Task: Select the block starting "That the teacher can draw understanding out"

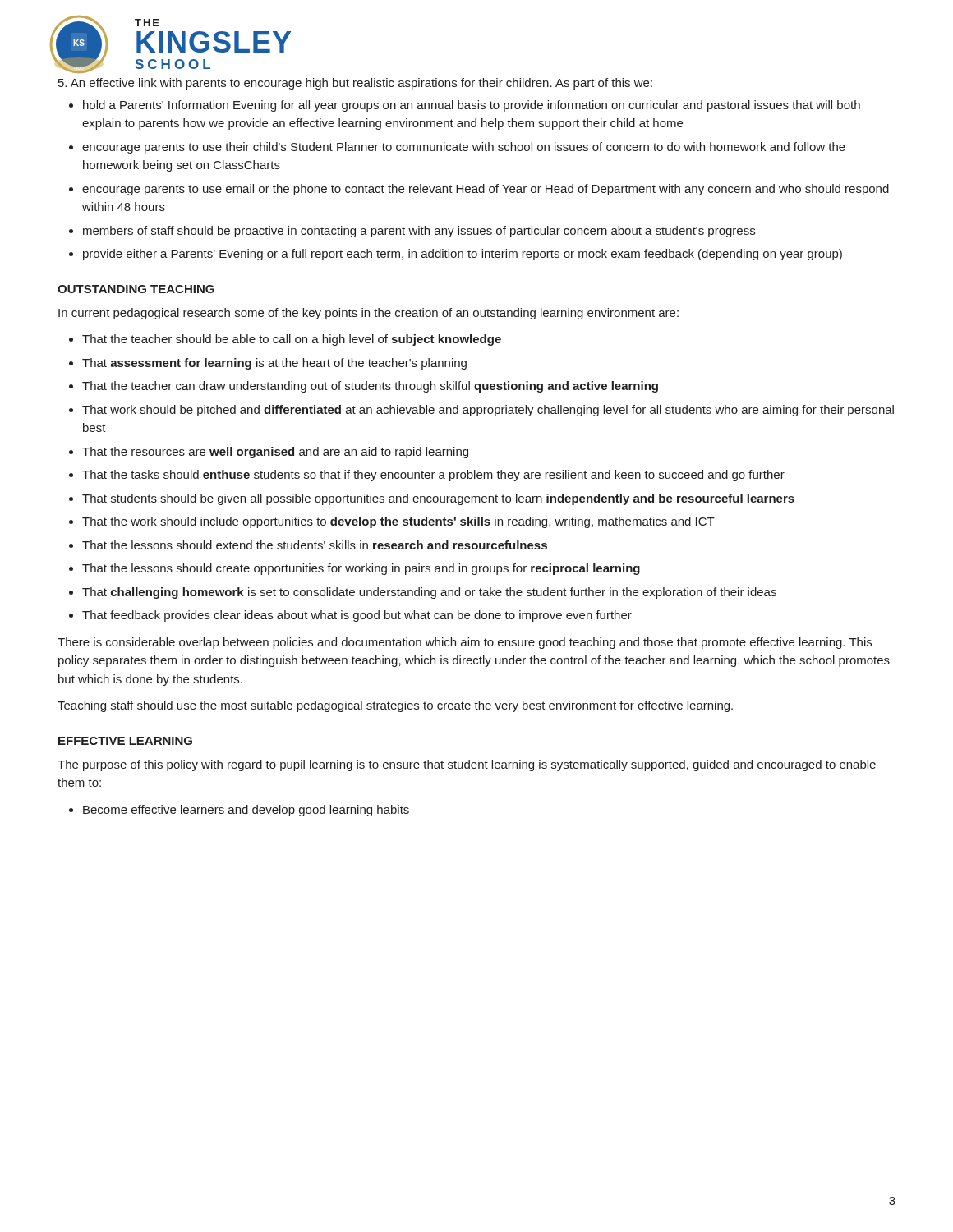Action: pos(371,386)
